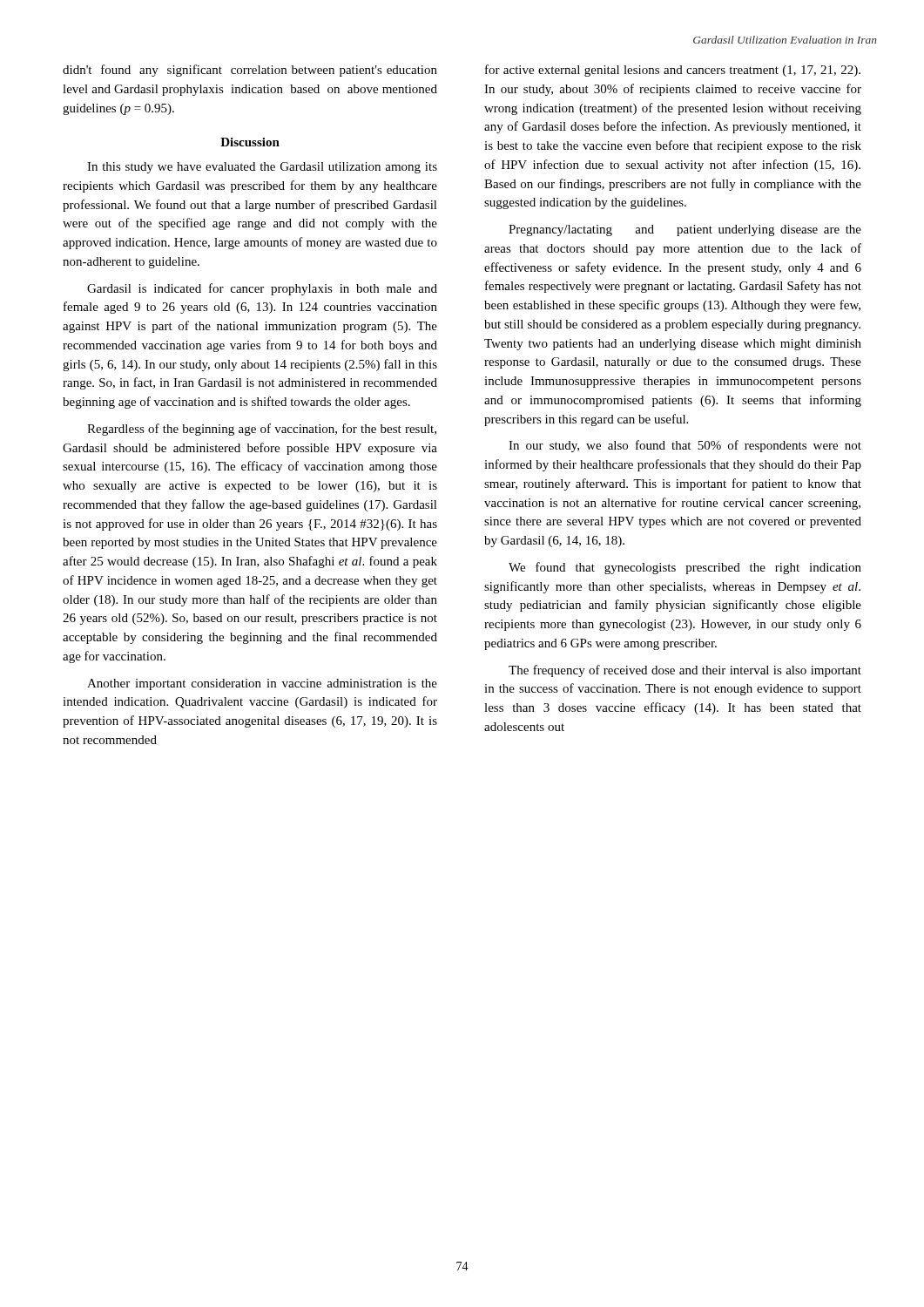This screenshot has height=1307, width=924.
Task: Click on the text starting "The frequency of received dose and their interval"
Action: pyautogui.click(x=673, y=699)
